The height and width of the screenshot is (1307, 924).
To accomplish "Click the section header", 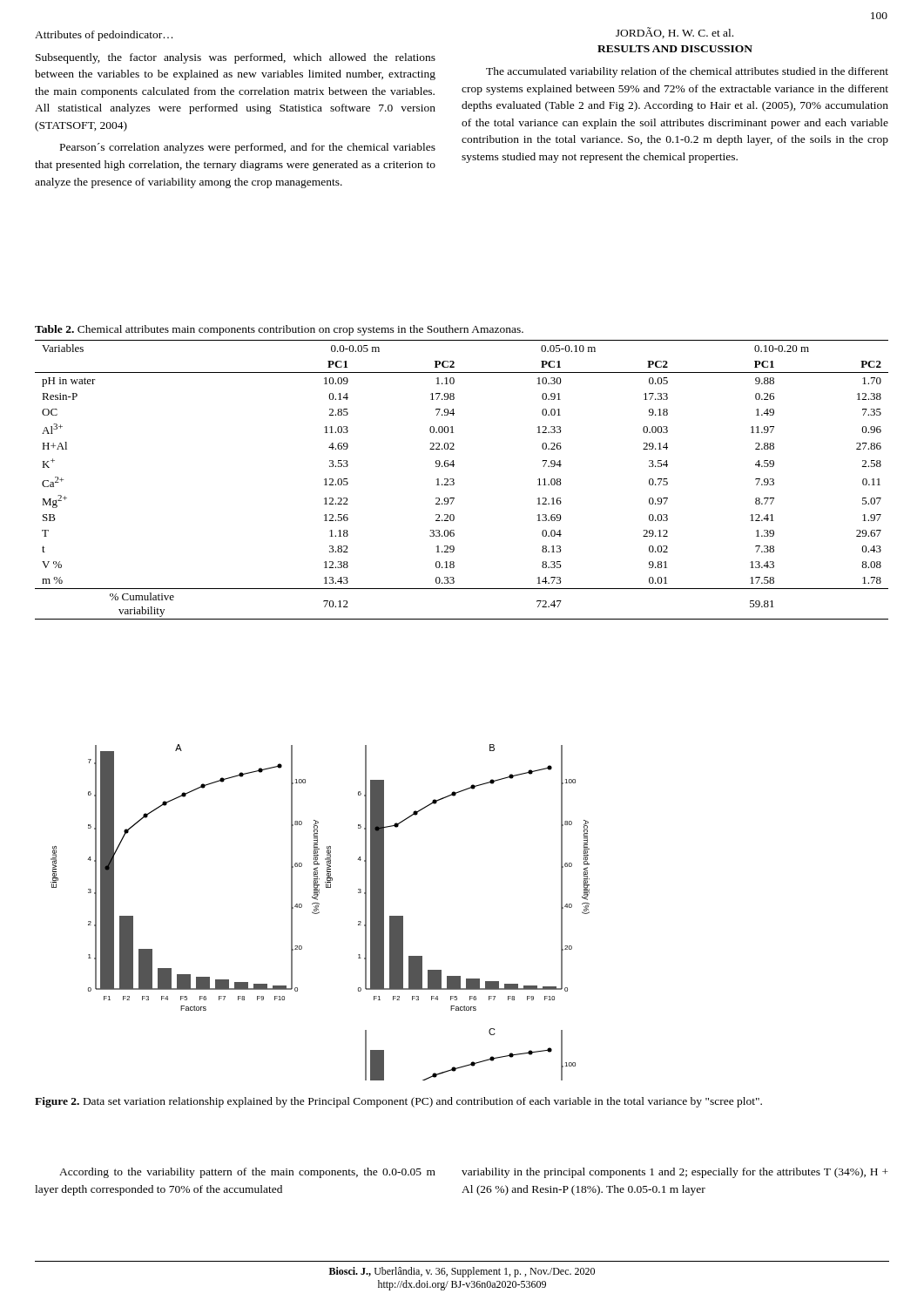I will (675, 48).
